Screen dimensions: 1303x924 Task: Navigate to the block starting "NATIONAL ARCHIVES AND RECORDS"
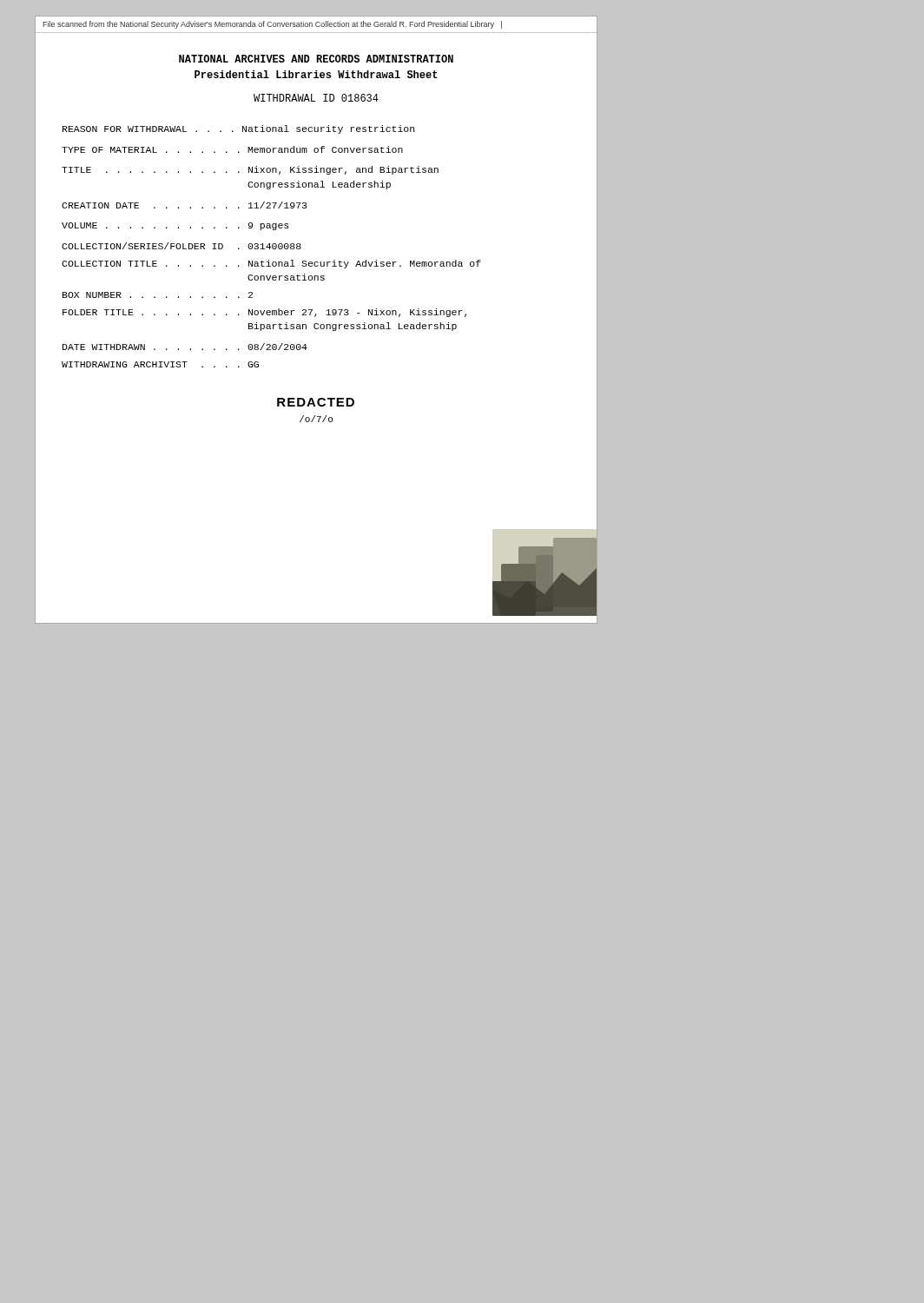[316, 67]
